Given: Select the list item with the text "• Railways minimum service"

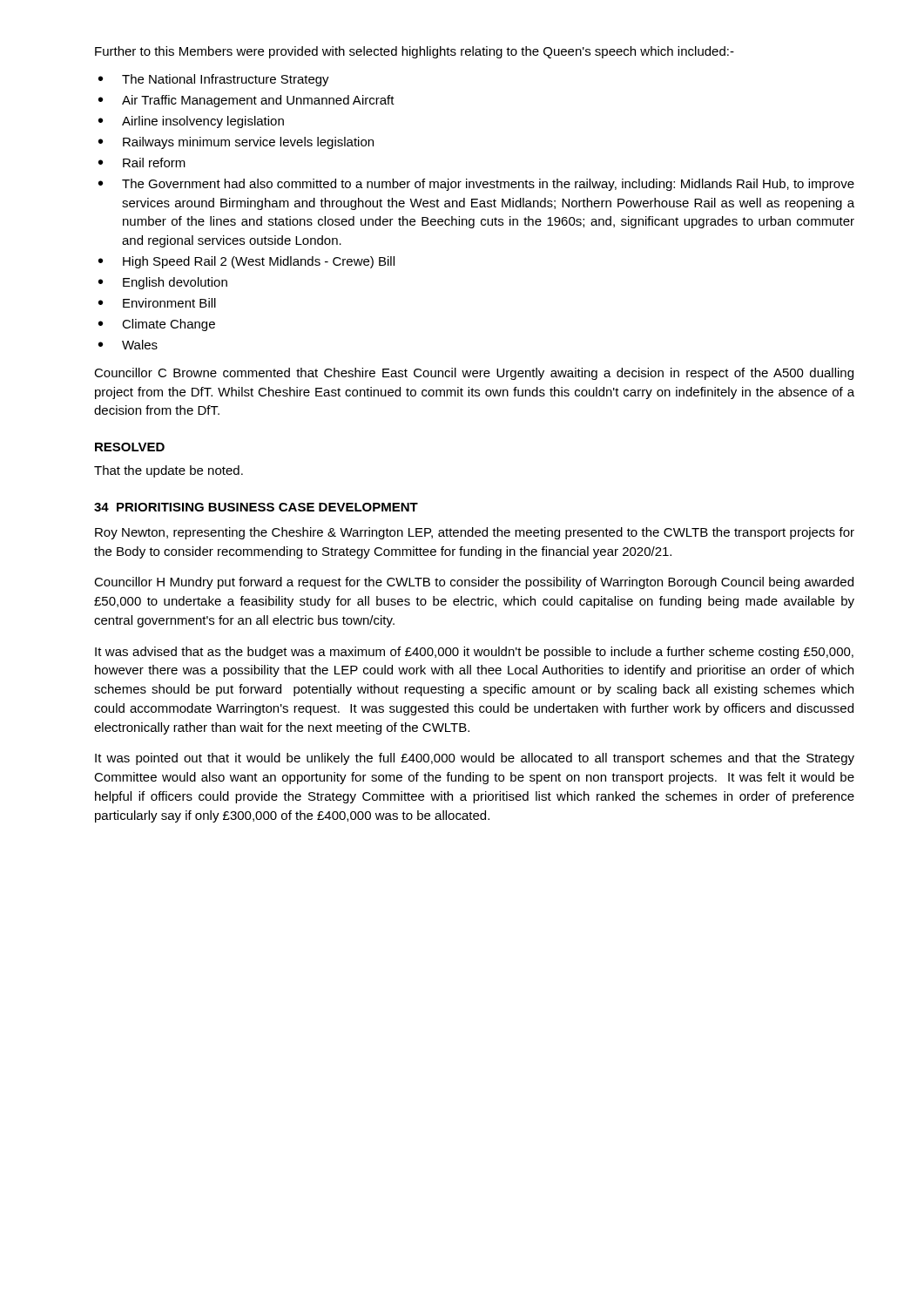Looking at the screenshot, I should [236, 143].
